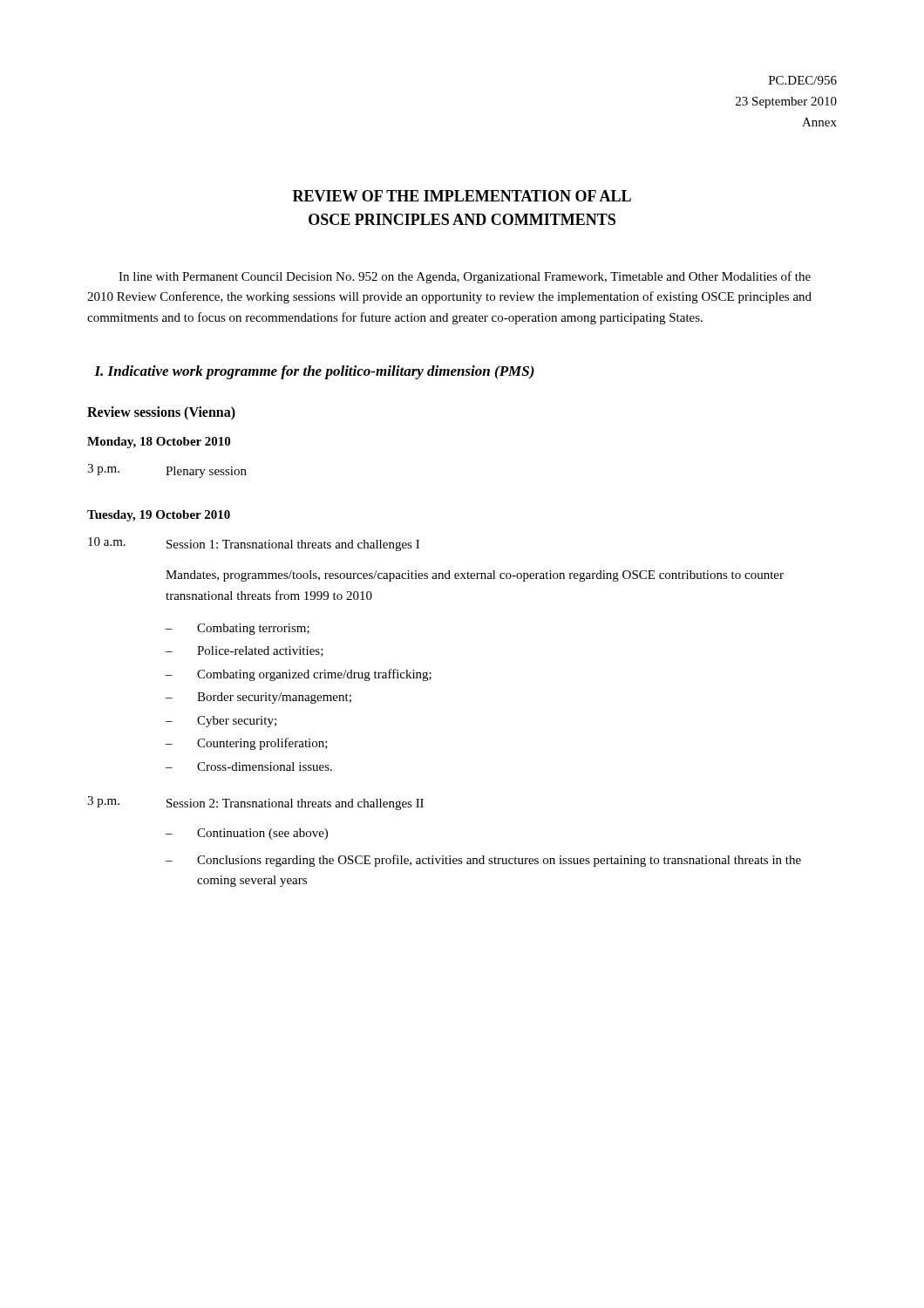Find "Plenary session" on this page

(206, 471)
